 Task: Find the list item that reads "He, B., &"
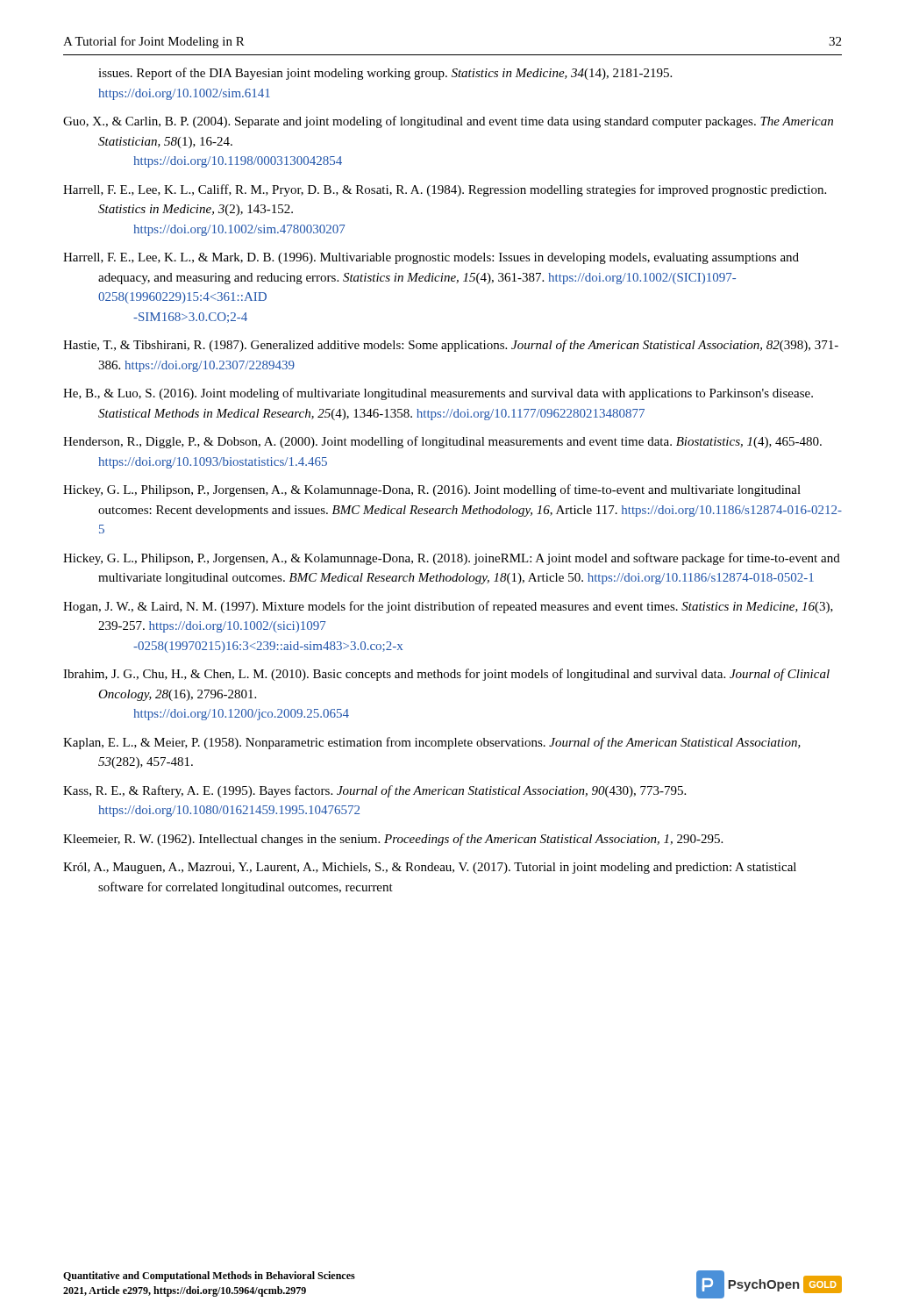(x=438, y=403)
